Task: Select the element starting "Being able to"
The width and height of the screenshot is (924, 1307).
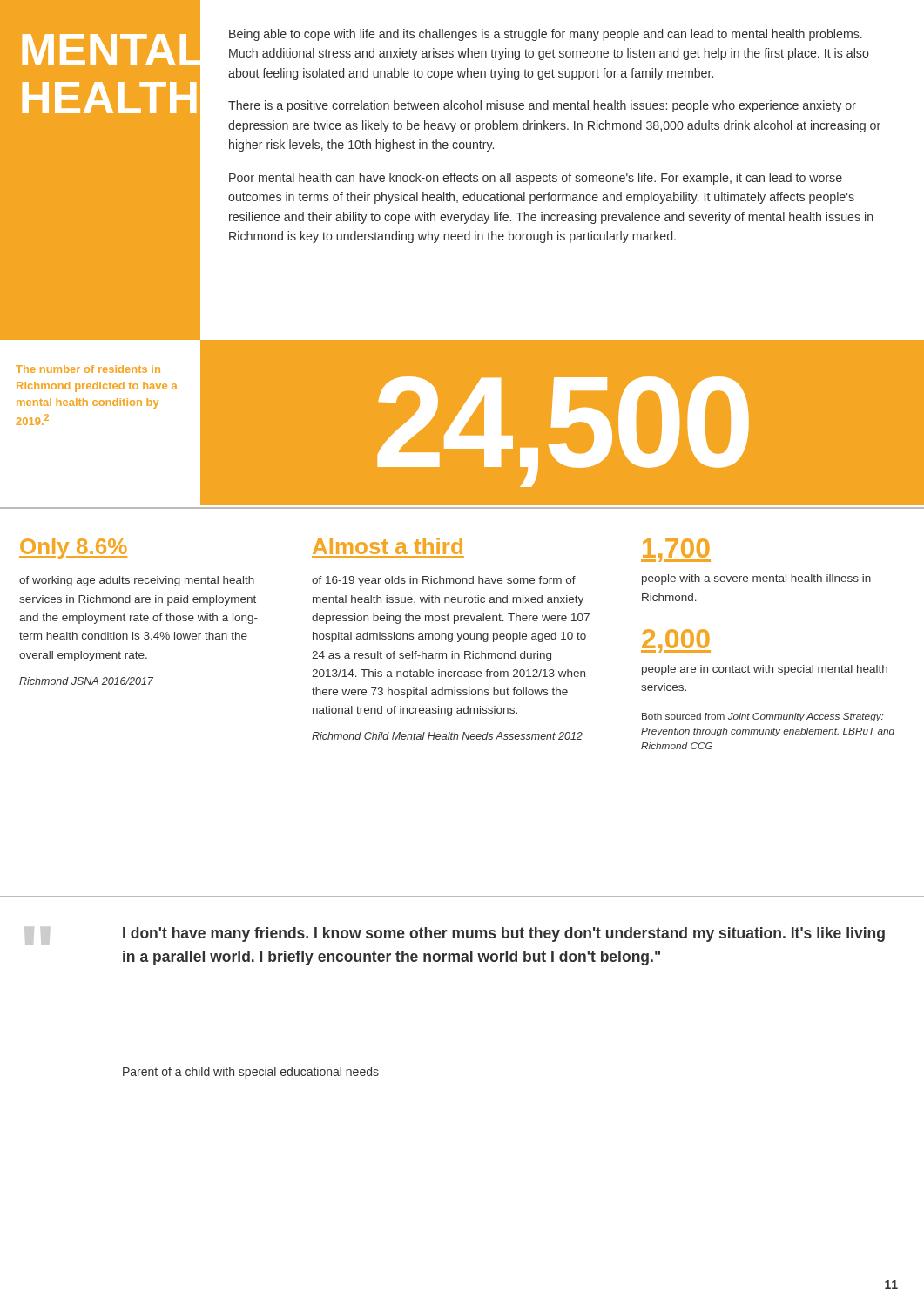Action: coord(560,135)
